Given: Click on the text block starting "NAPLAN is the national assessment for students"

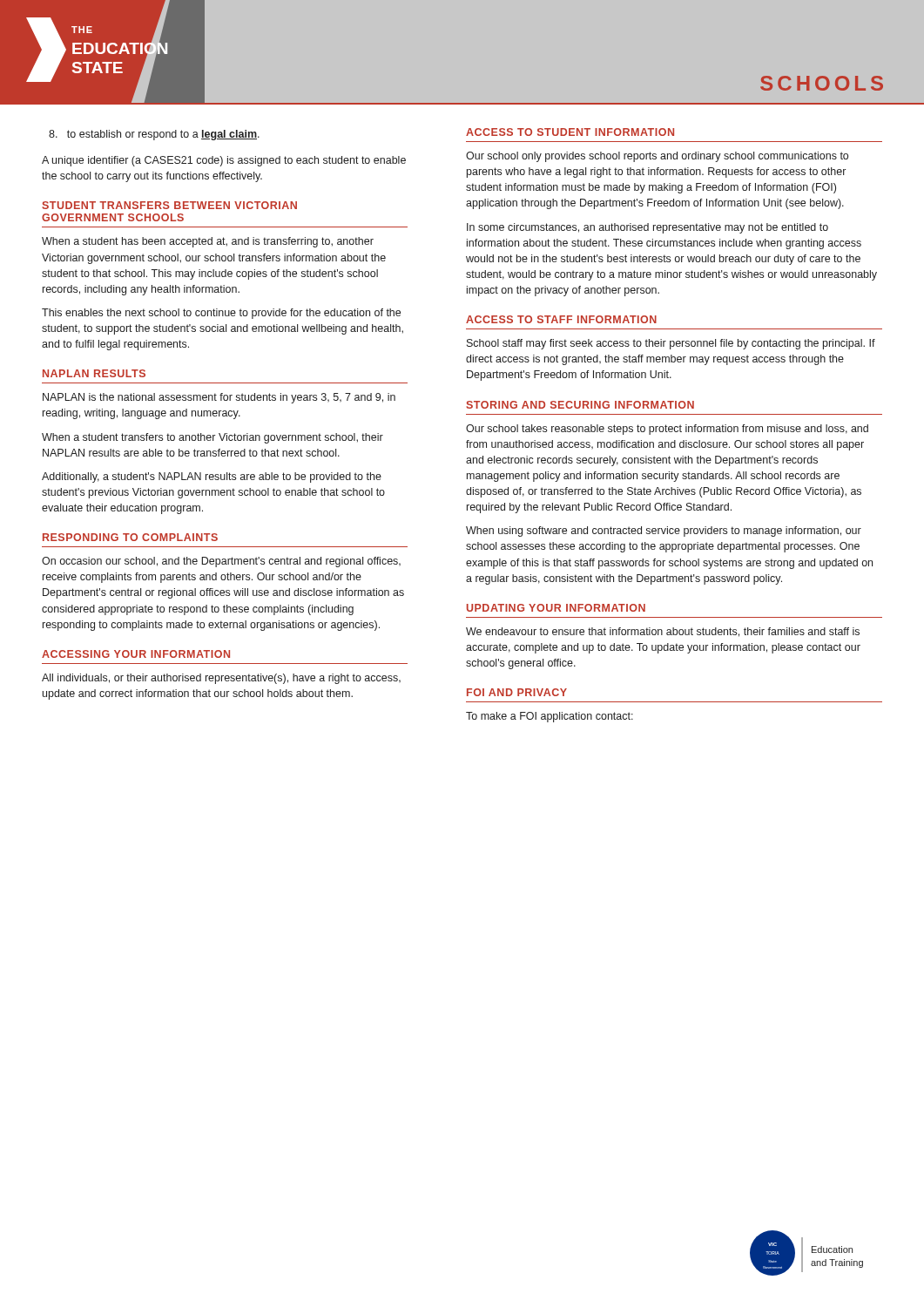Looking at the screenshot, I should point(225,405).
